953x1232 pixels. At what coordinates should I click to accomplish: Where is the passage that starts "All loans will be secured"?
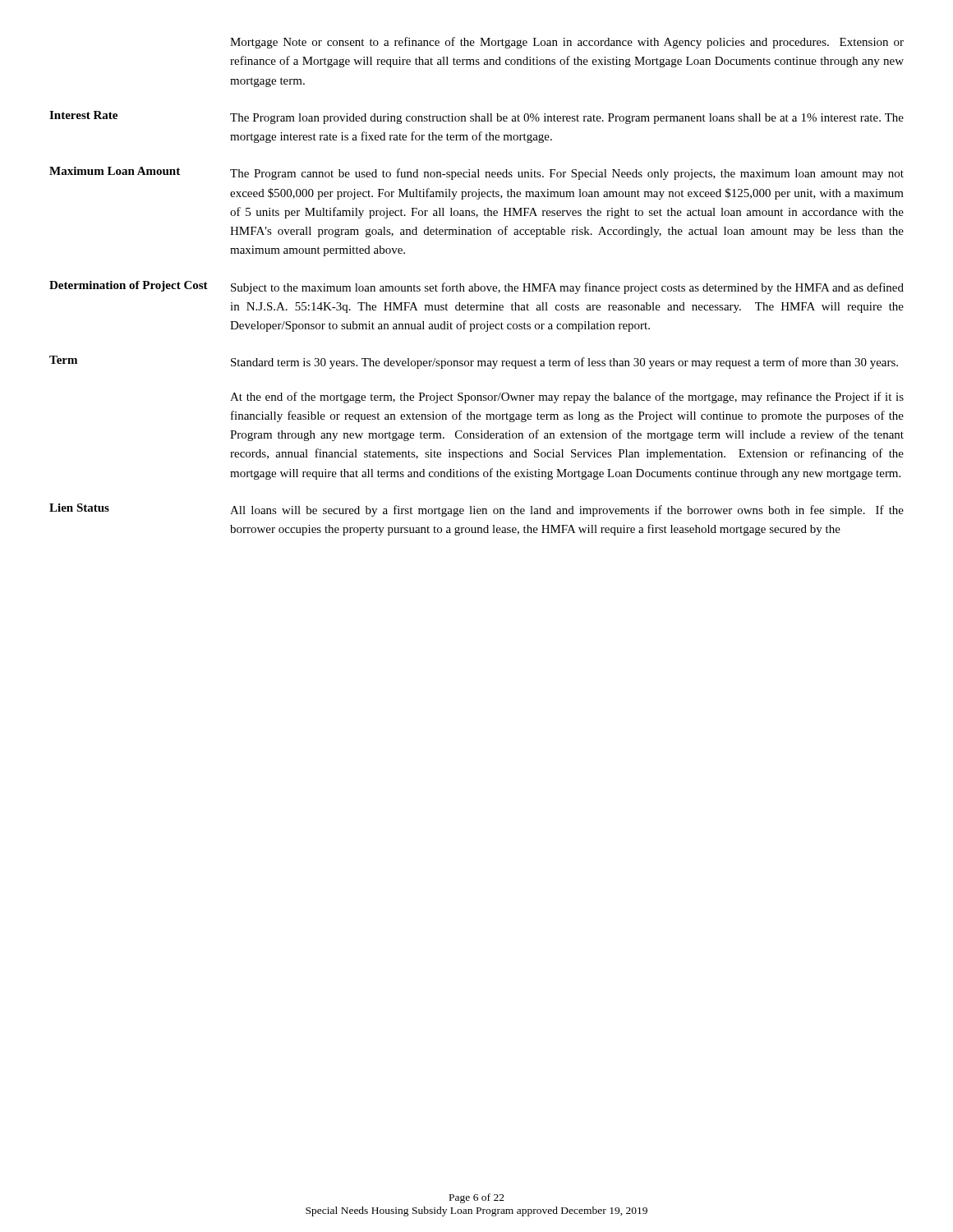point(567,519)
